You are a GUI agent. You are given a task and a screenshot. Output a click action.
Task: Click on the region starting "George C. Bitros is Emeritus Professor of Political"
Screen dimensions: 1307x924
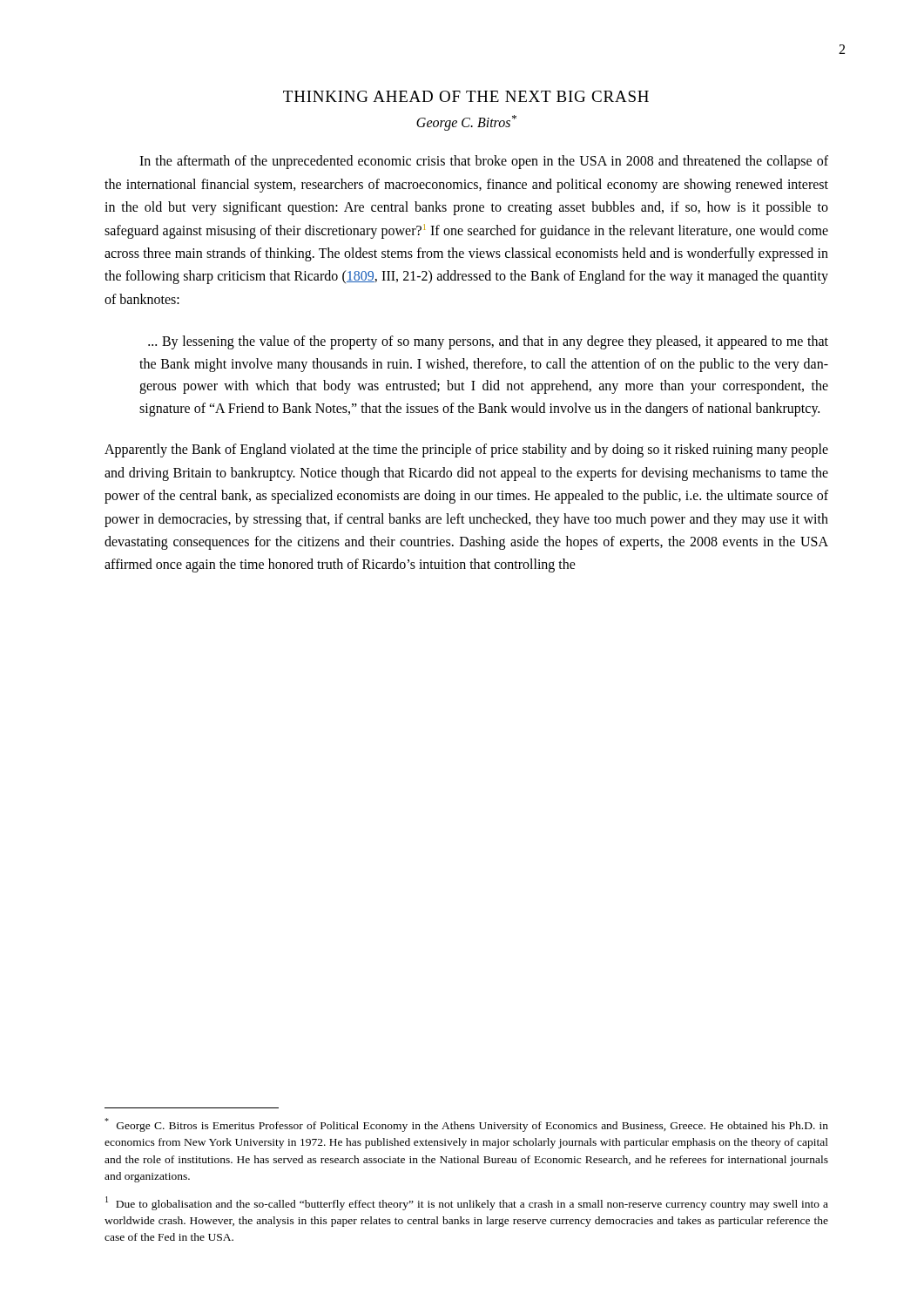pos(466,1149)
